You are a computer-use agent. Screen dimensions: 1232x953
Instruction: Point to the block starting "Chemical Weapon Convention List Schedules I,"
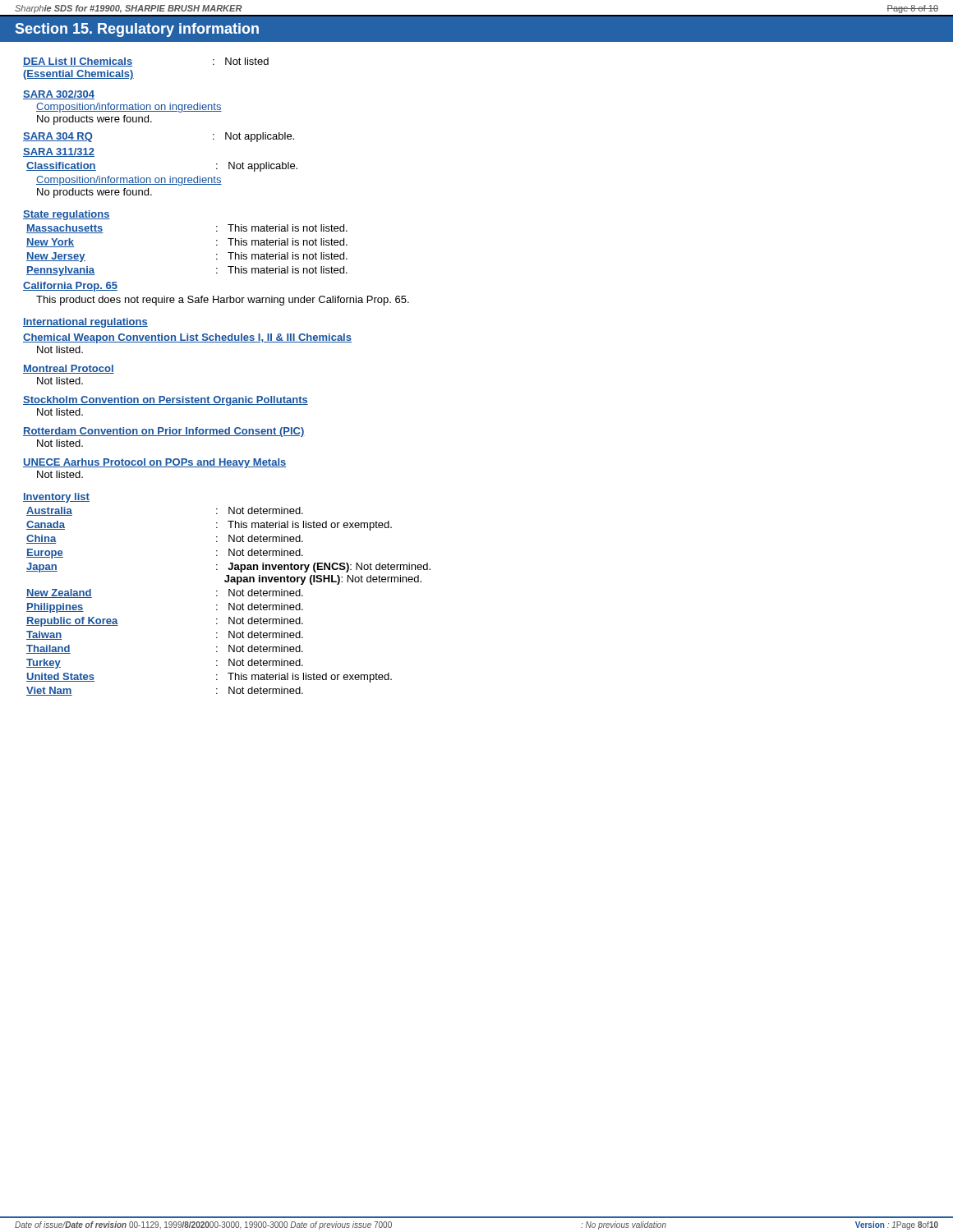(187, 337)
